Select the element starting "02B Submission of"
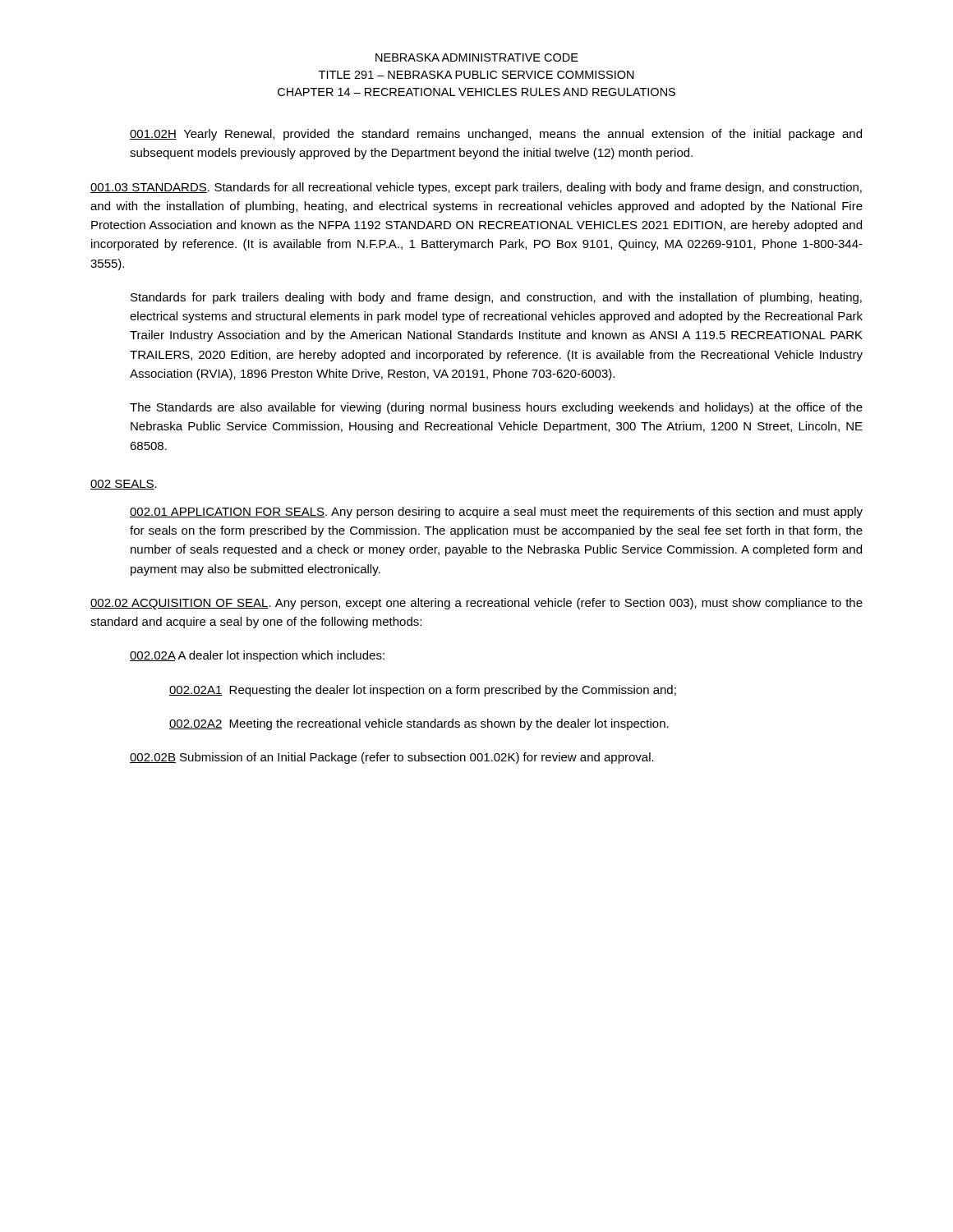 click(392, 757)
